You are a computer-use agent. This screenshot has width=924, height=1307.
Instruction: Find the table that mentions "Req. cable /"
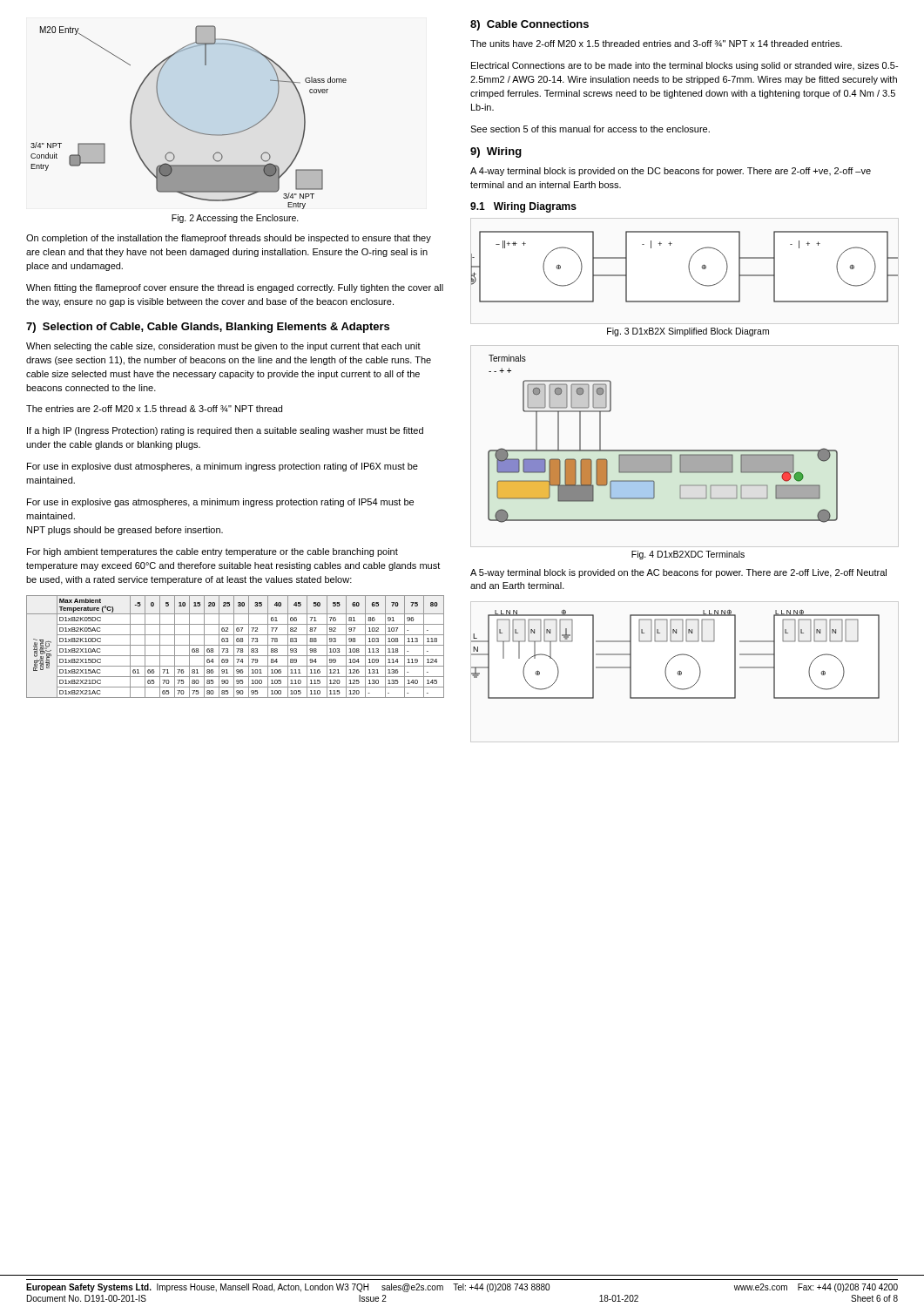235,646
